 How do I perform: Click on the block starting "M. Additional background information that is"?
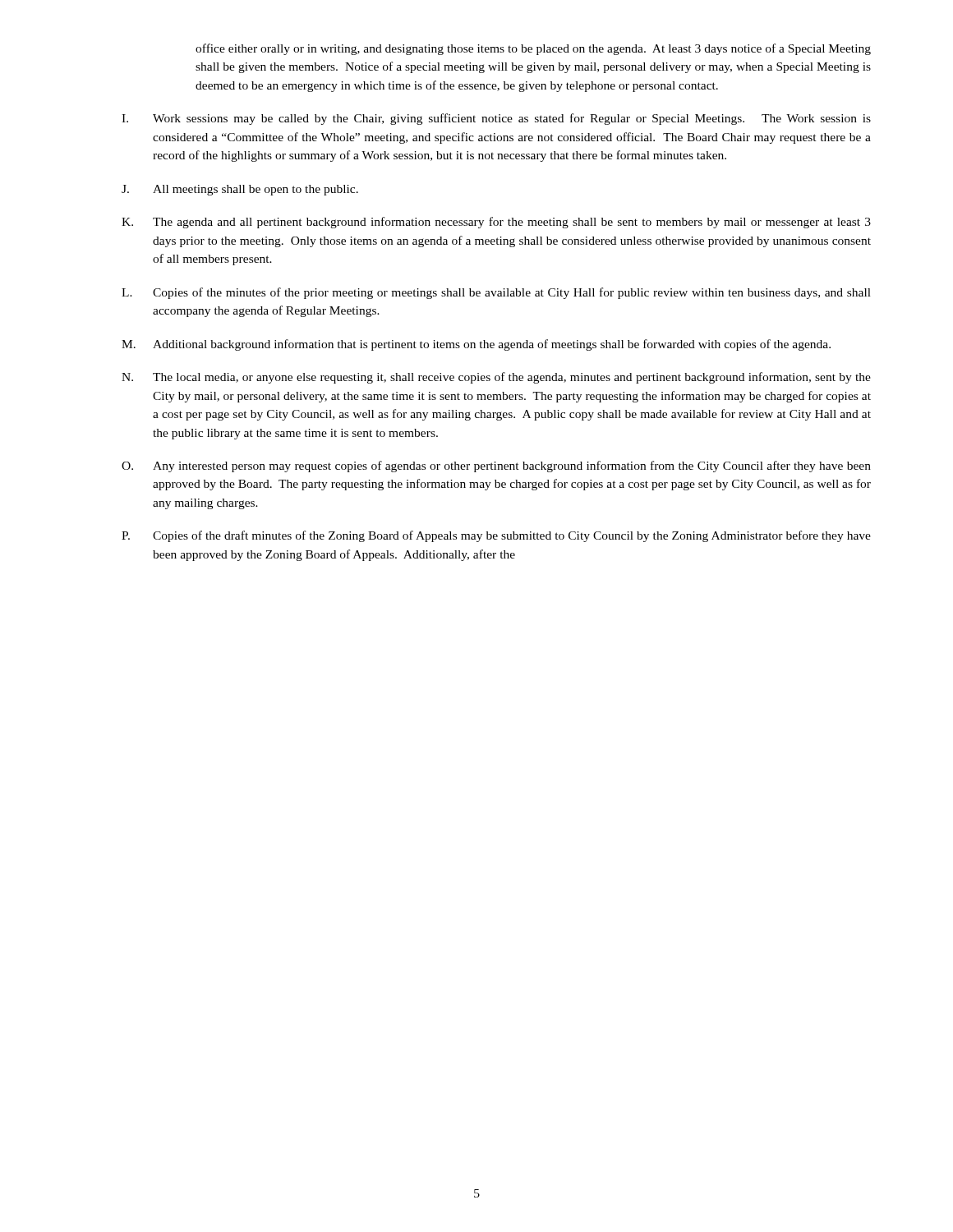pos(496,344)
